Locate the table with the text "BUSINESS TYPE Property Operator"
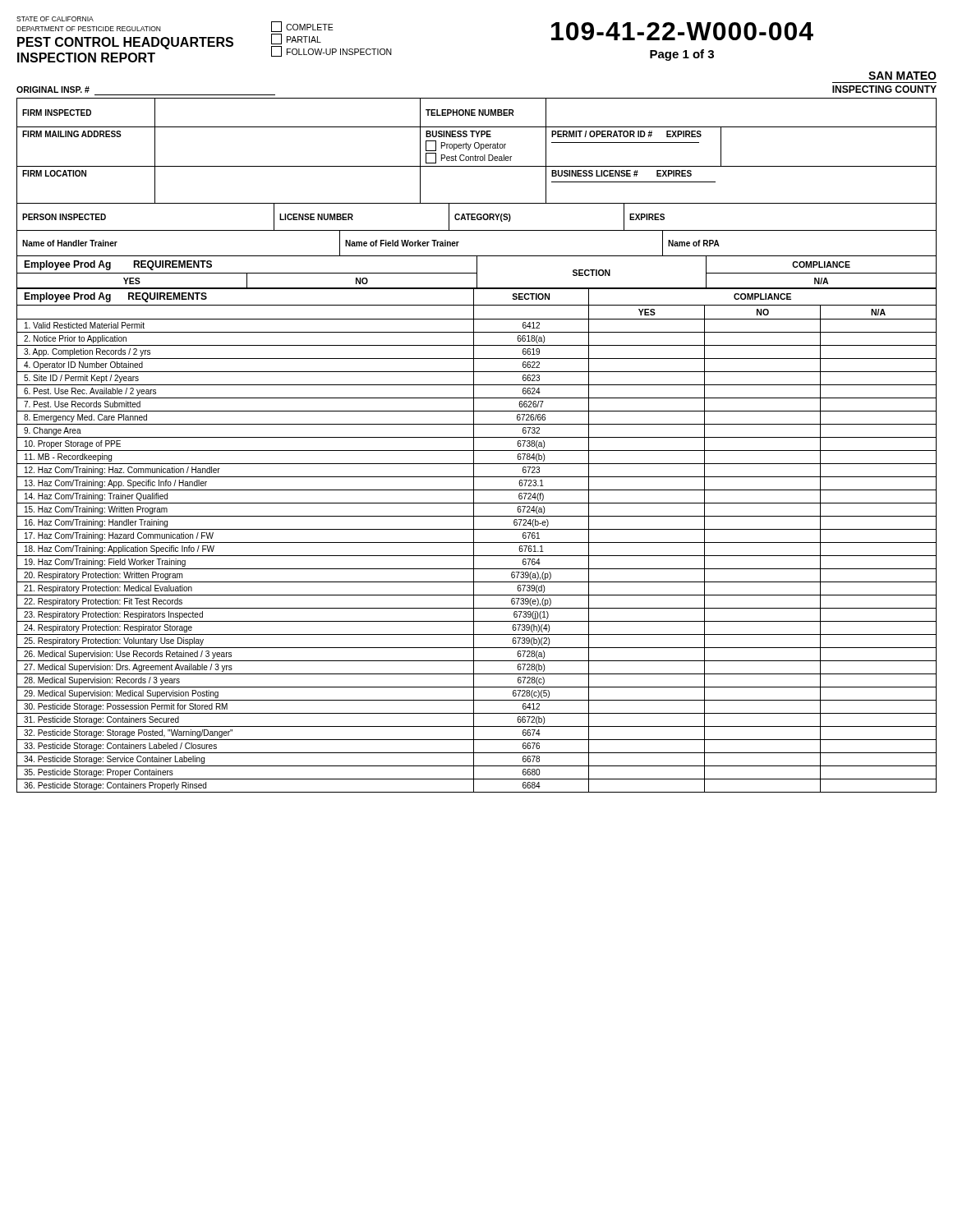 click(x=476, y=151)
